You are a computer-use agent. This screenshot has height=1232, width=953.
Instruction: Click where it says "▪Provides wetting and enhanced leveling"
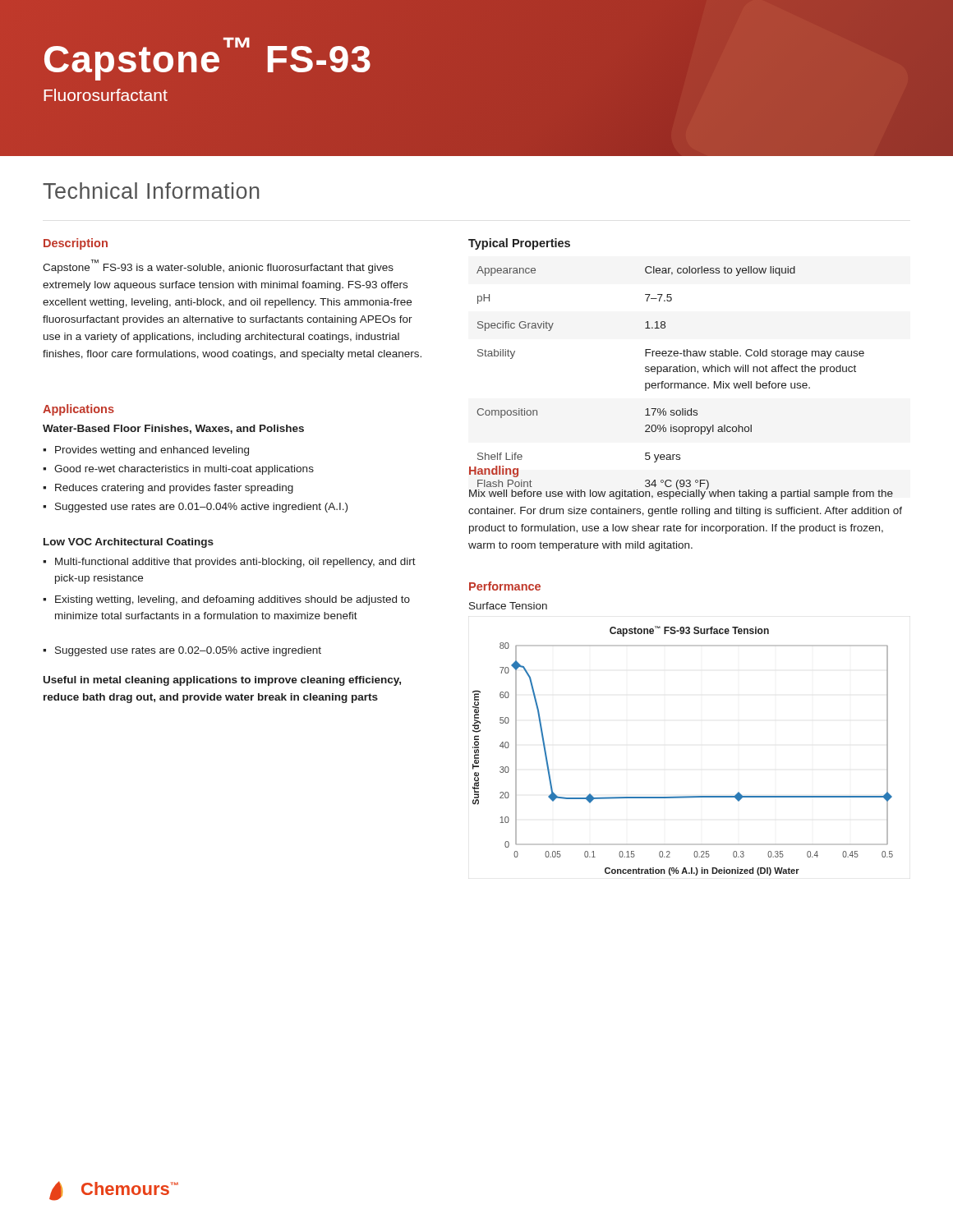pyautogui.click(x=146, y=450)
